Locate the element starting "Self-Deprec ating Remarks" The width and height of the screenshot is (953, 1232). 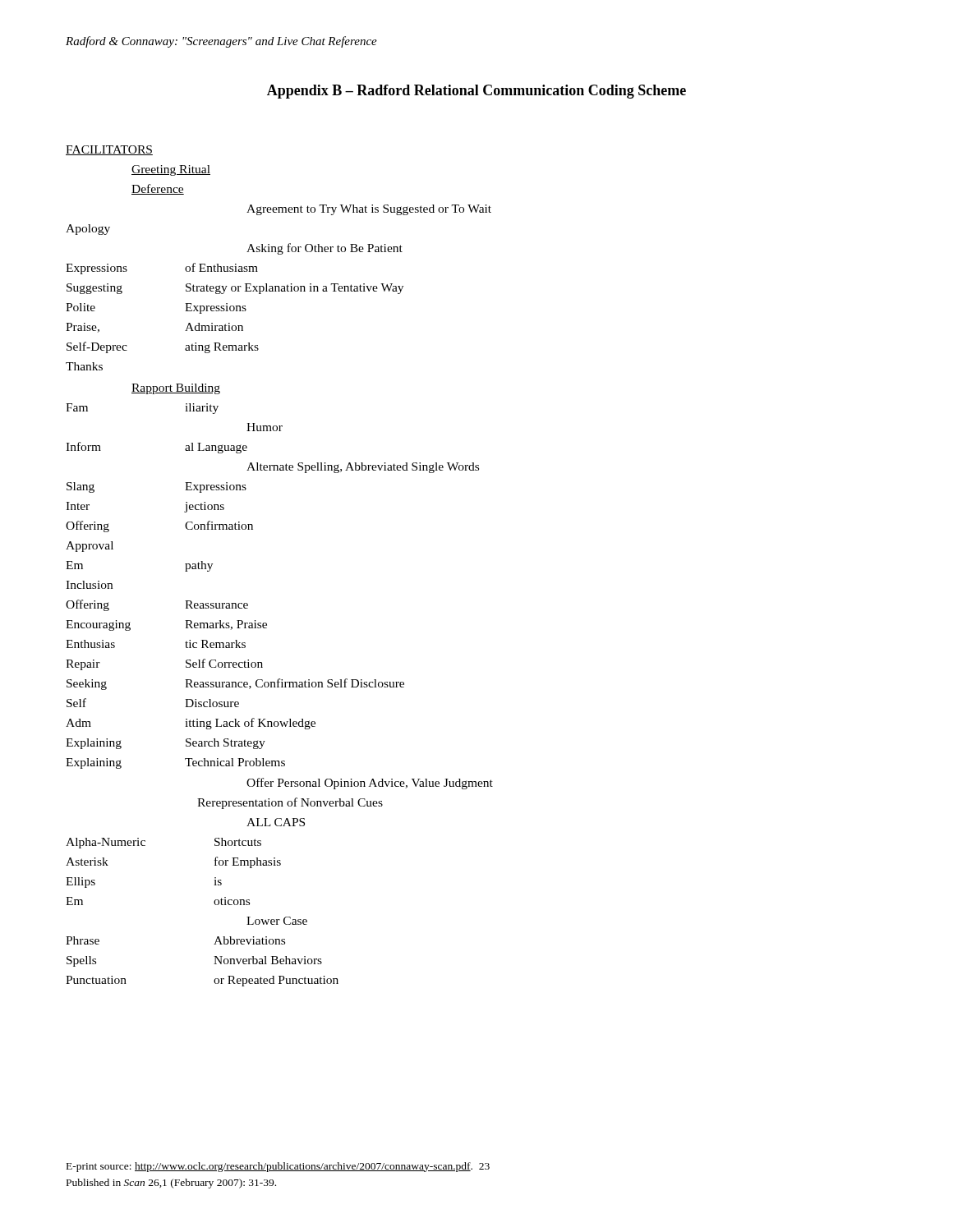(x=93, y=347)
